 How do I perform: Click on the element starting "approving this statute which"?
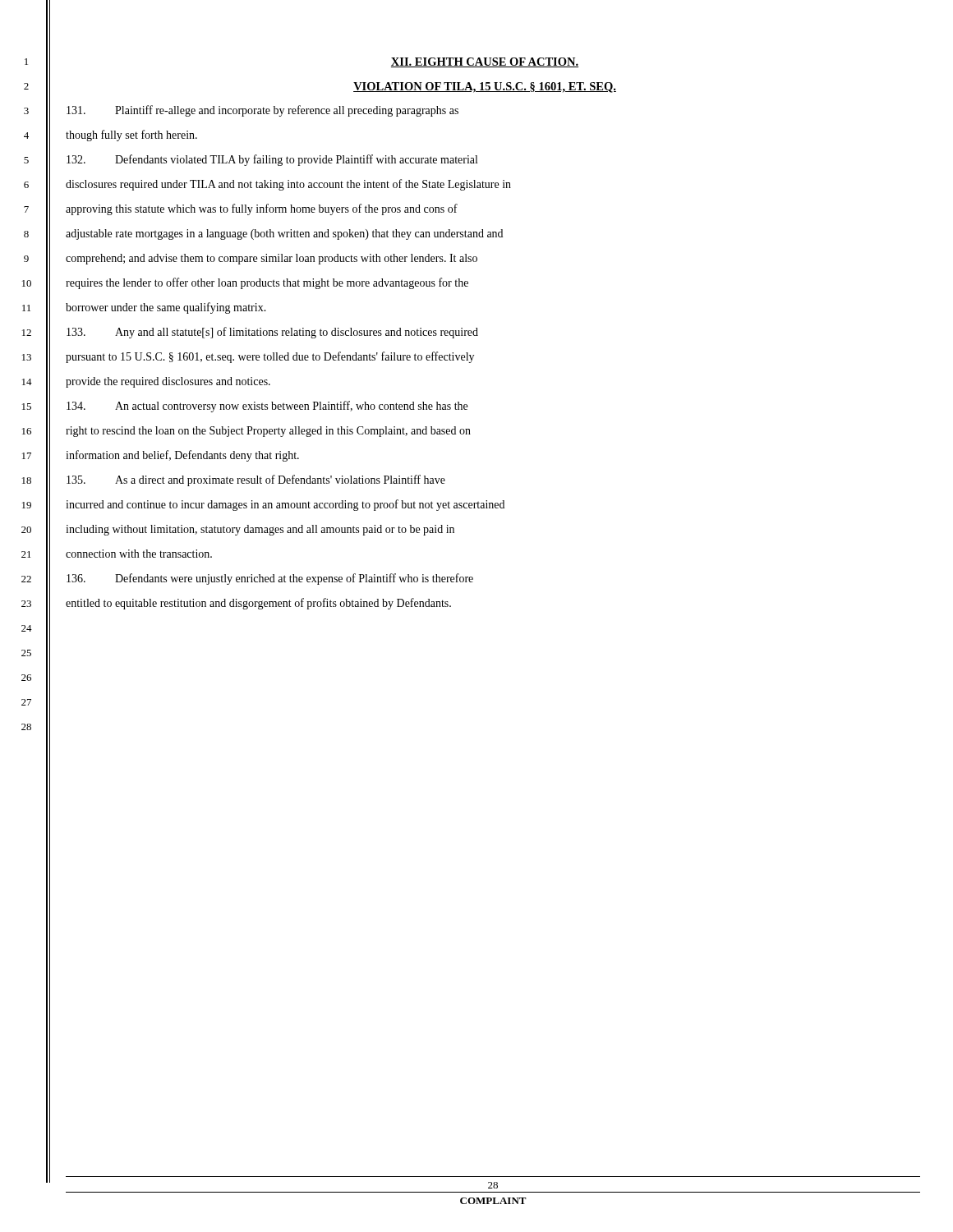click(x=261, y=209)
